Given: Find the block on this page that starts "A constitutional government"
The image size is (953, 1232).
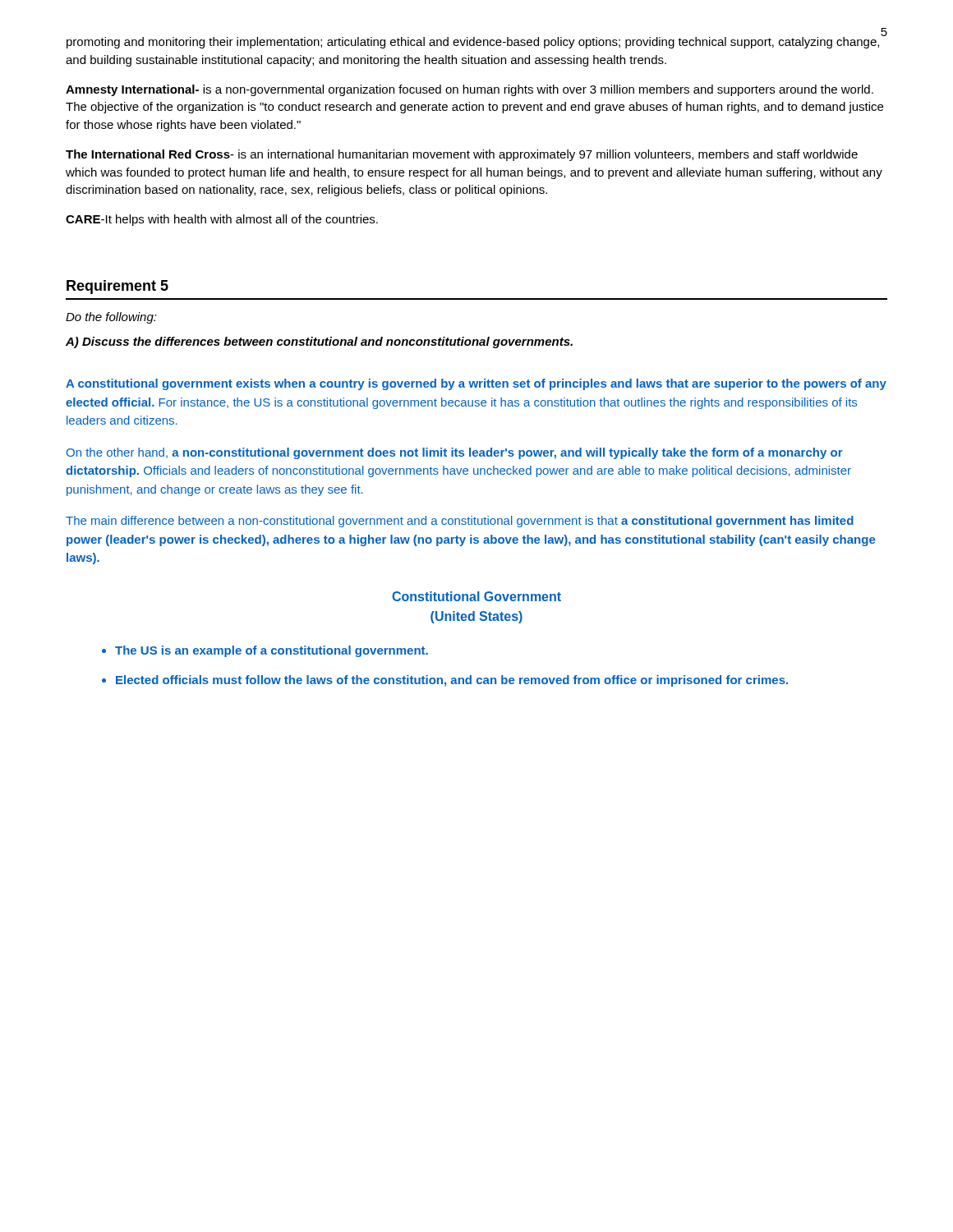Looking at the screenshot, I should [x=476, y=402].
